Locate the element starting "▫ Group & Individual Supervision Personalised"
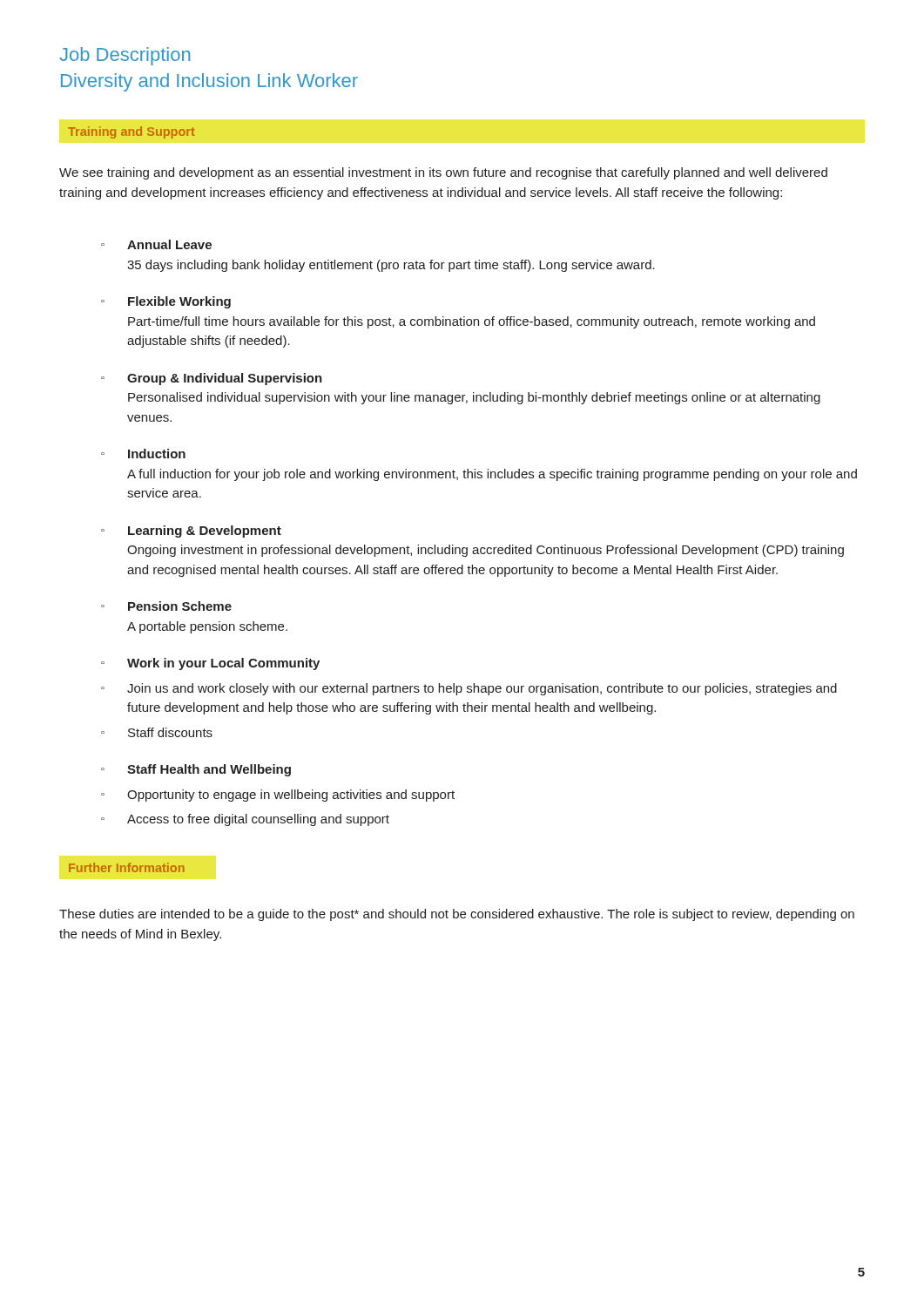 (483, 398)
